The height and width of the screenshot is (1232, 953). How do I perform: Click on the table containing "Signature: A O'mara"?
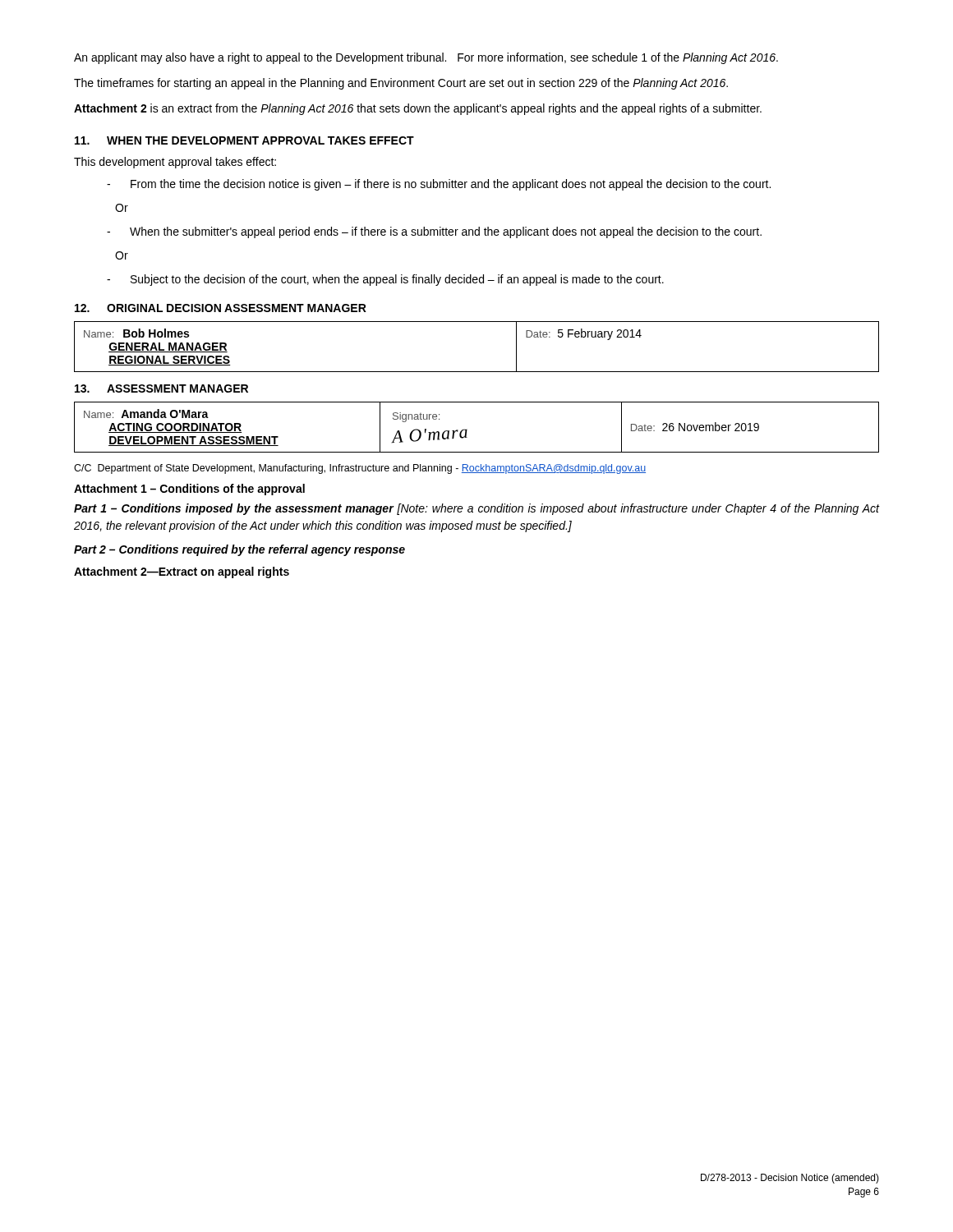click(476, 427)
